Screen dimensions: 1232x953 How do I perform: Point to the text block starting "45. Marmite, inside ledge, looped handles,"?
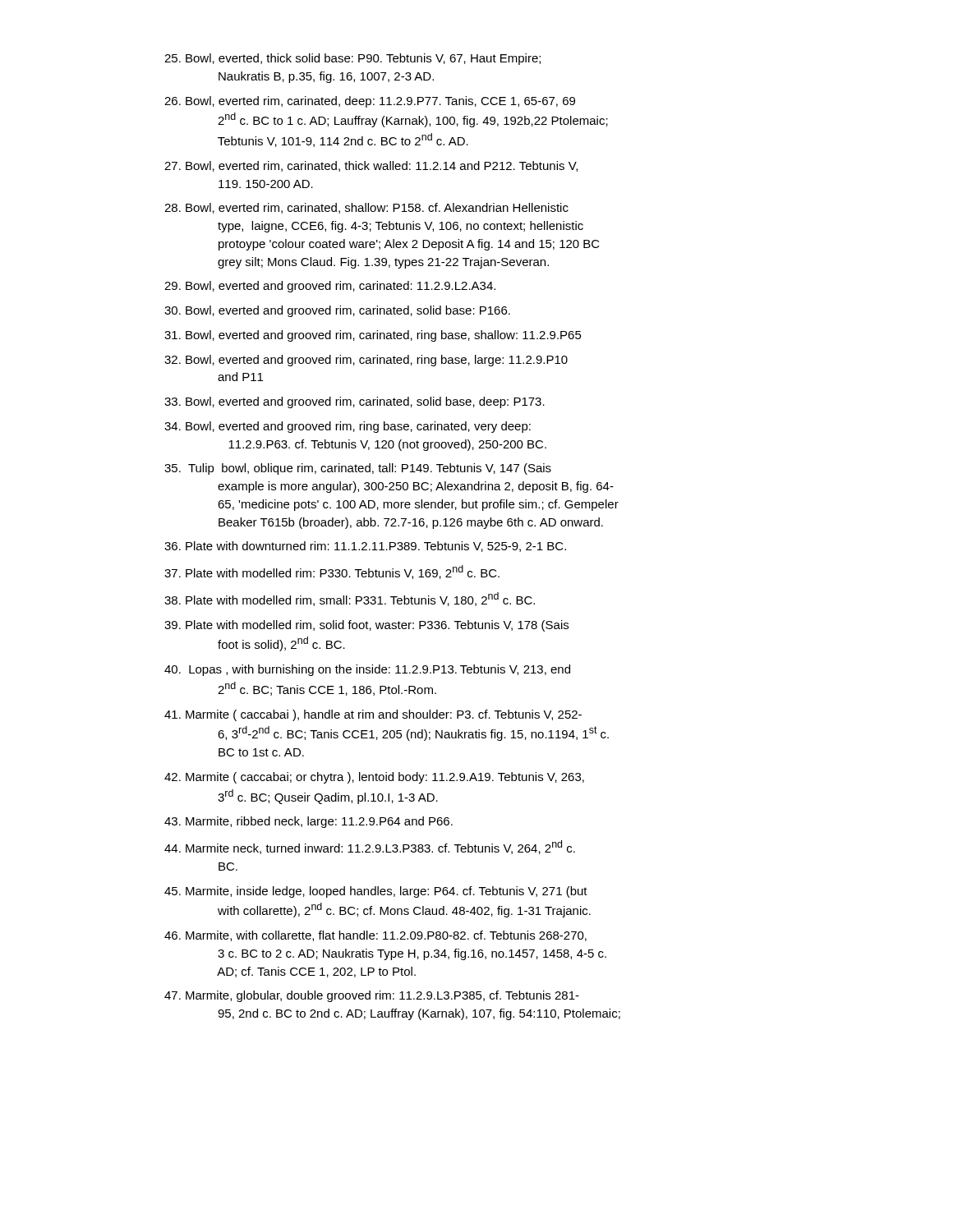click(x=378, y=900)
